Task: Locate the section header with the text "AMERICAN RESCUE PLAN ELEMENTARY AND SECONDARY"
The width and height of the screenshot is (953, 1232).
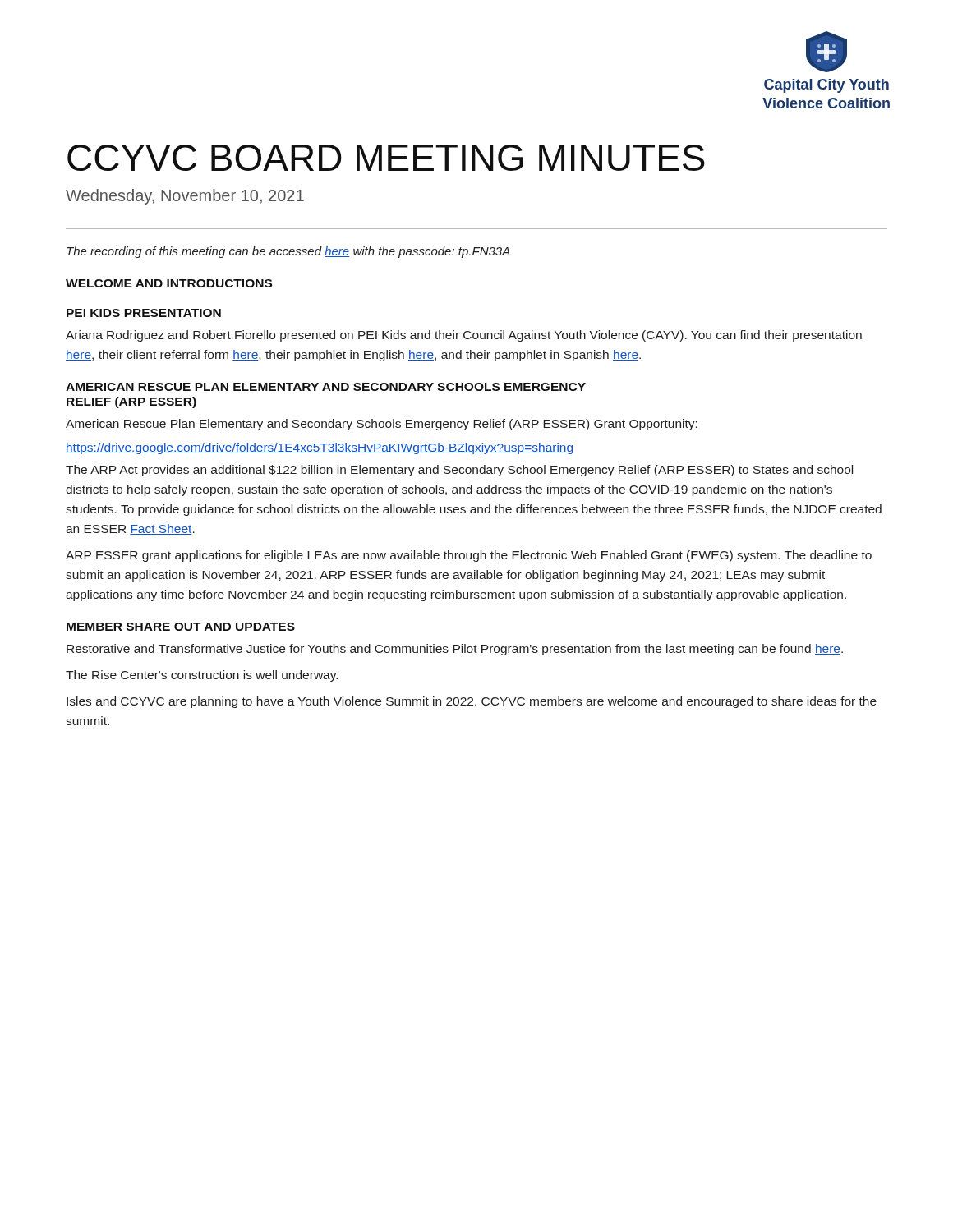Action: (x=326, y=394)
